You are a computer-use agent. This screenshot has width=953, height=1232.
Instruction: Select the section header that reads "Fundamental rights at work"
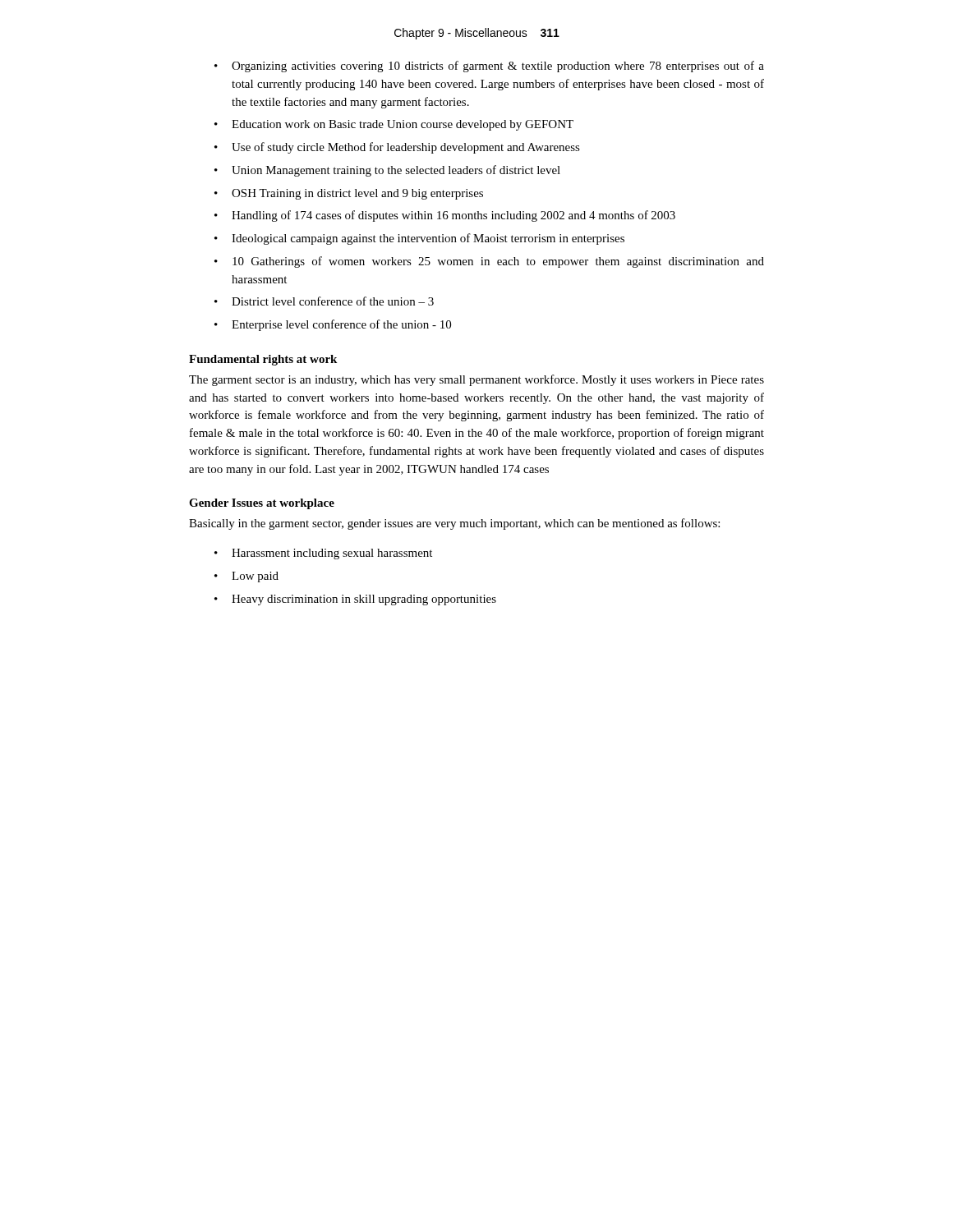pos(263,359)
